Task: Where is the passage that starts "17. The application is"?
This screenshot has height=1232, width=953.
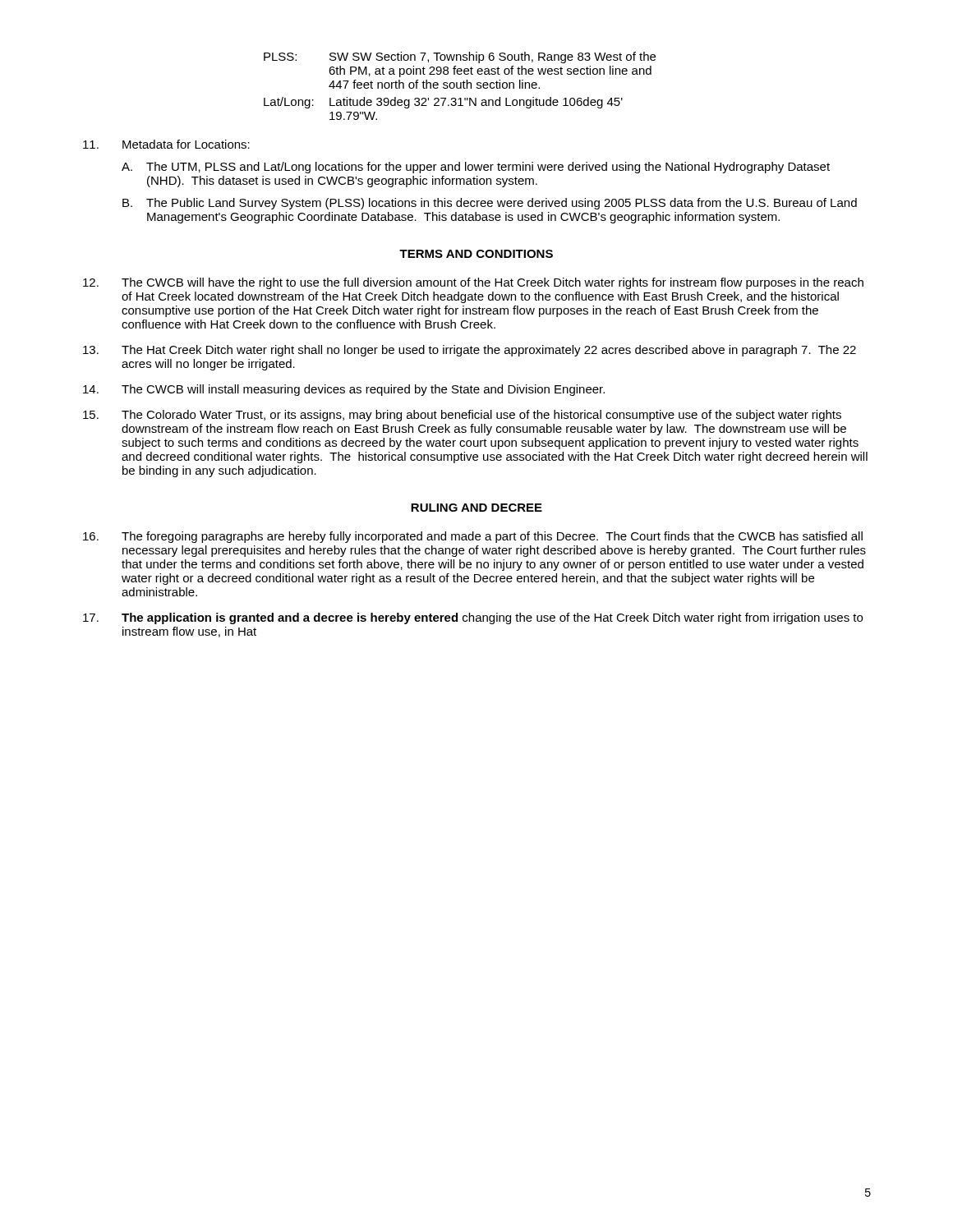Action: (476, 624)
